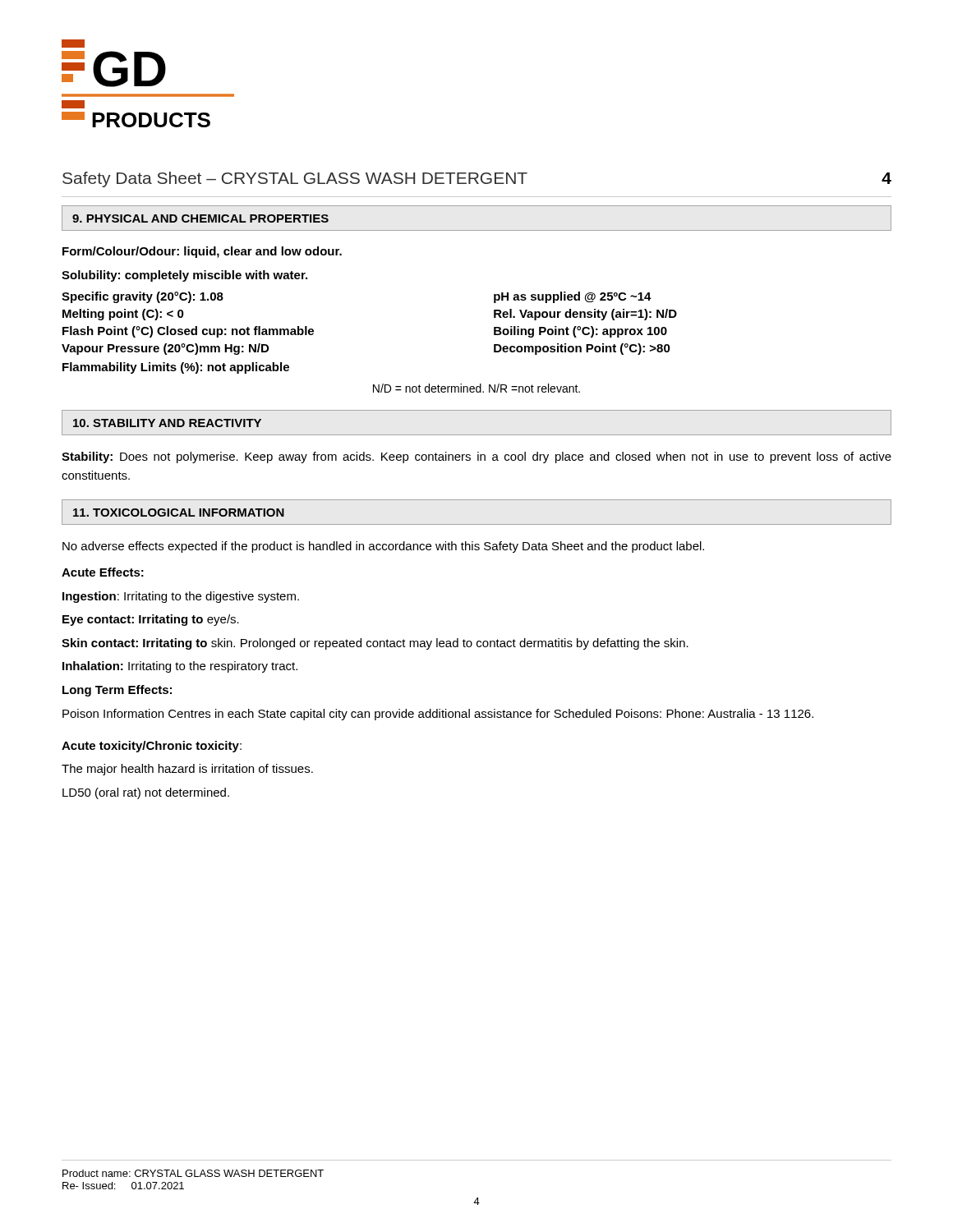
Task: Find the text block containing "Acute toxicity/Chronic toxicity: The"
Action: [152, 747]
